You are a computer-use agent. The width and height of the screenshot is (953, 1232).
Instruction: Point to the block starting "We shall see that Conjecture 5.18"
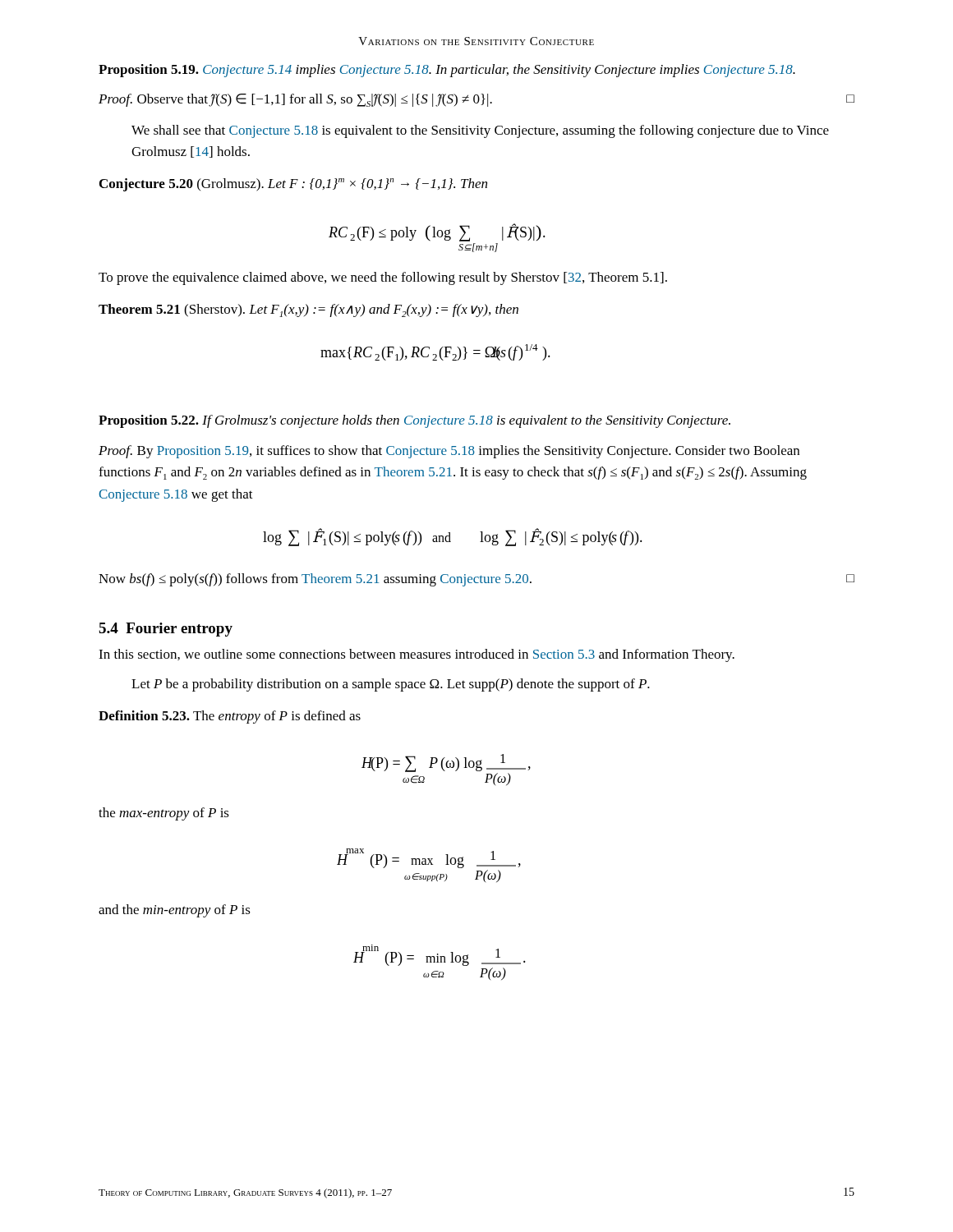click(493, 141)
